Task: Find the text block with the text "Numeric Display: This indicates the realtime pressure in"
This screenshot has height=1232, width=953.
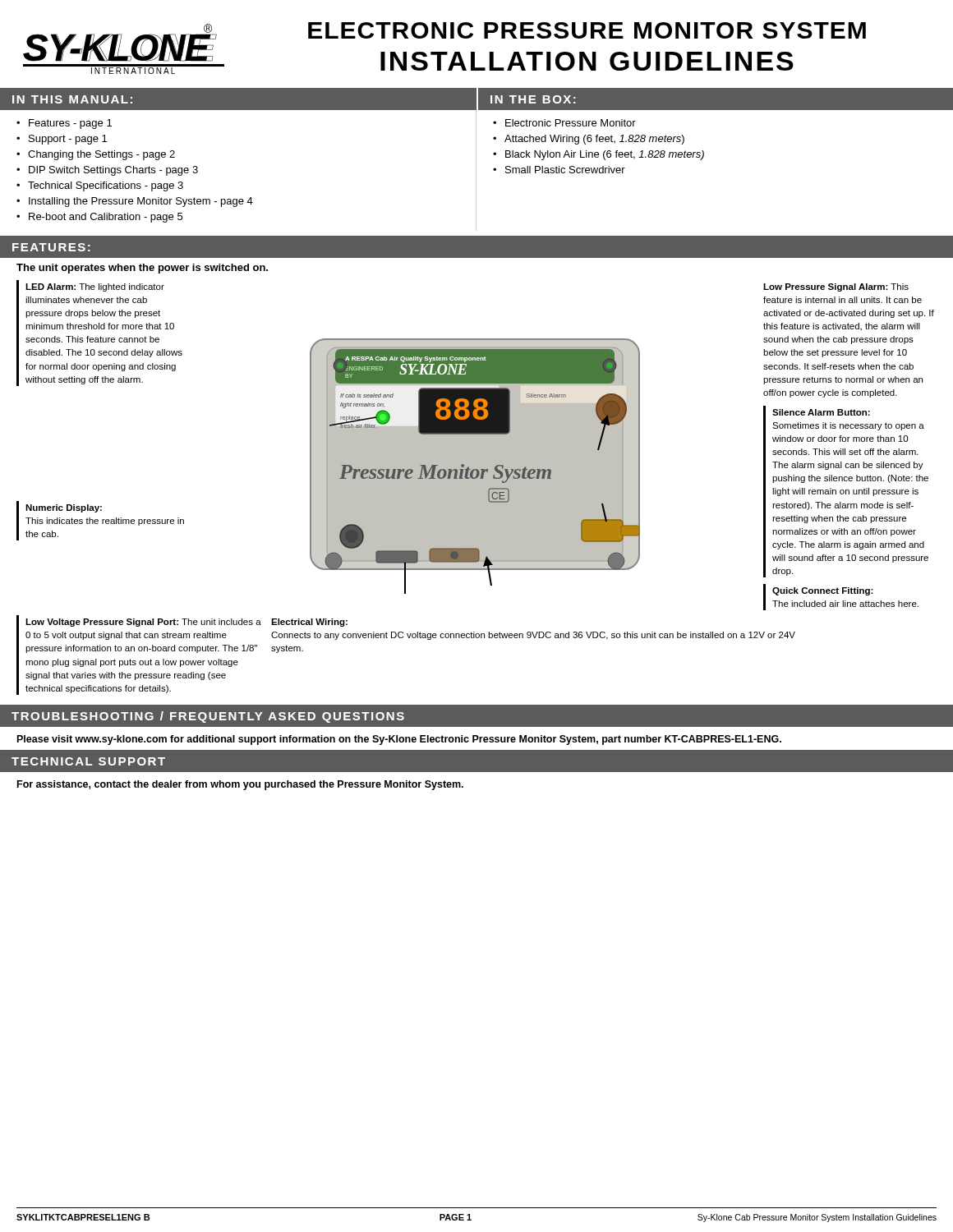Action: [x=105, y=521]
